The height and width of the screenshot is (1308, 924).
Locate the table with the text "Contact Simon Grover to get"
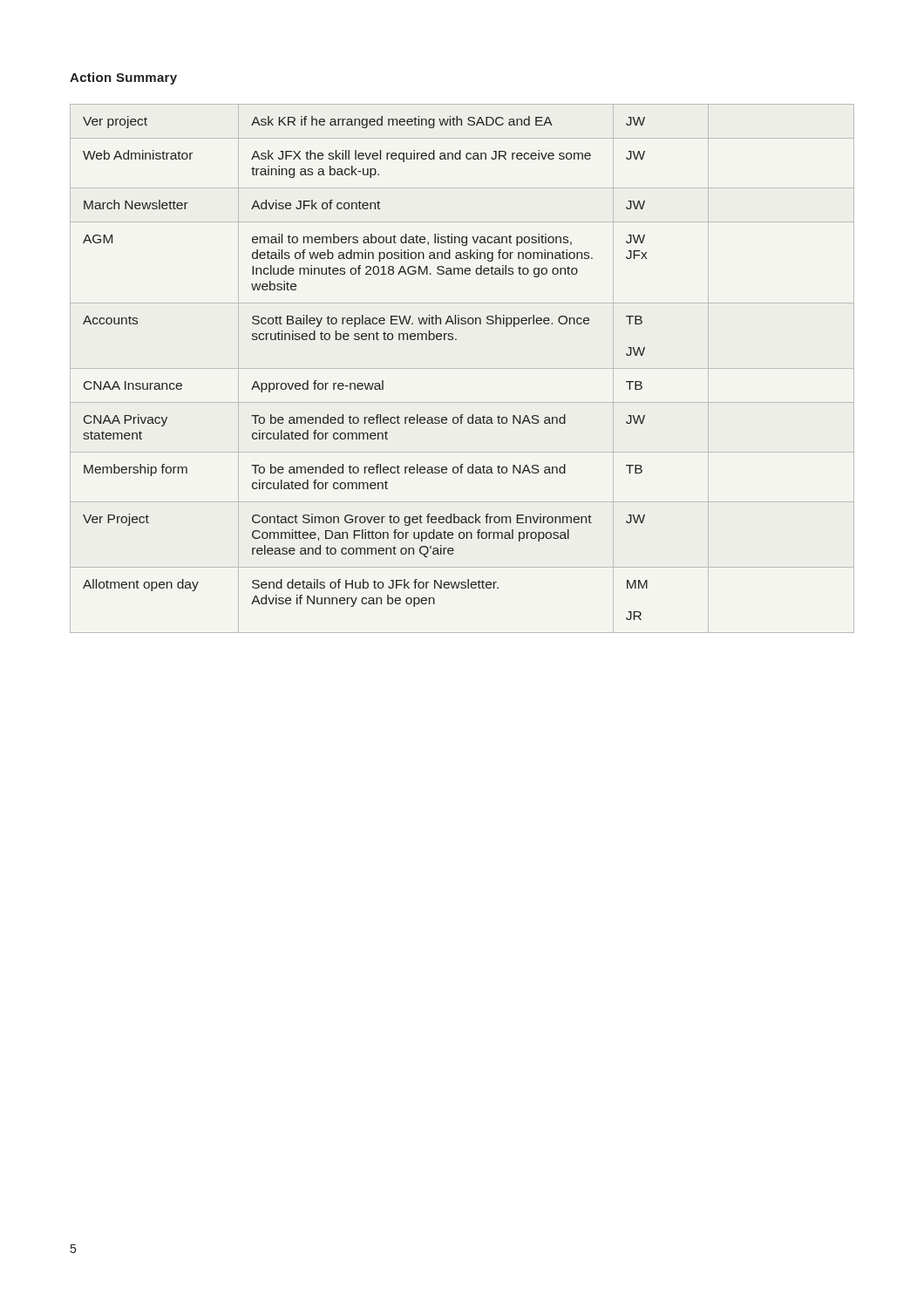(462, 368)
